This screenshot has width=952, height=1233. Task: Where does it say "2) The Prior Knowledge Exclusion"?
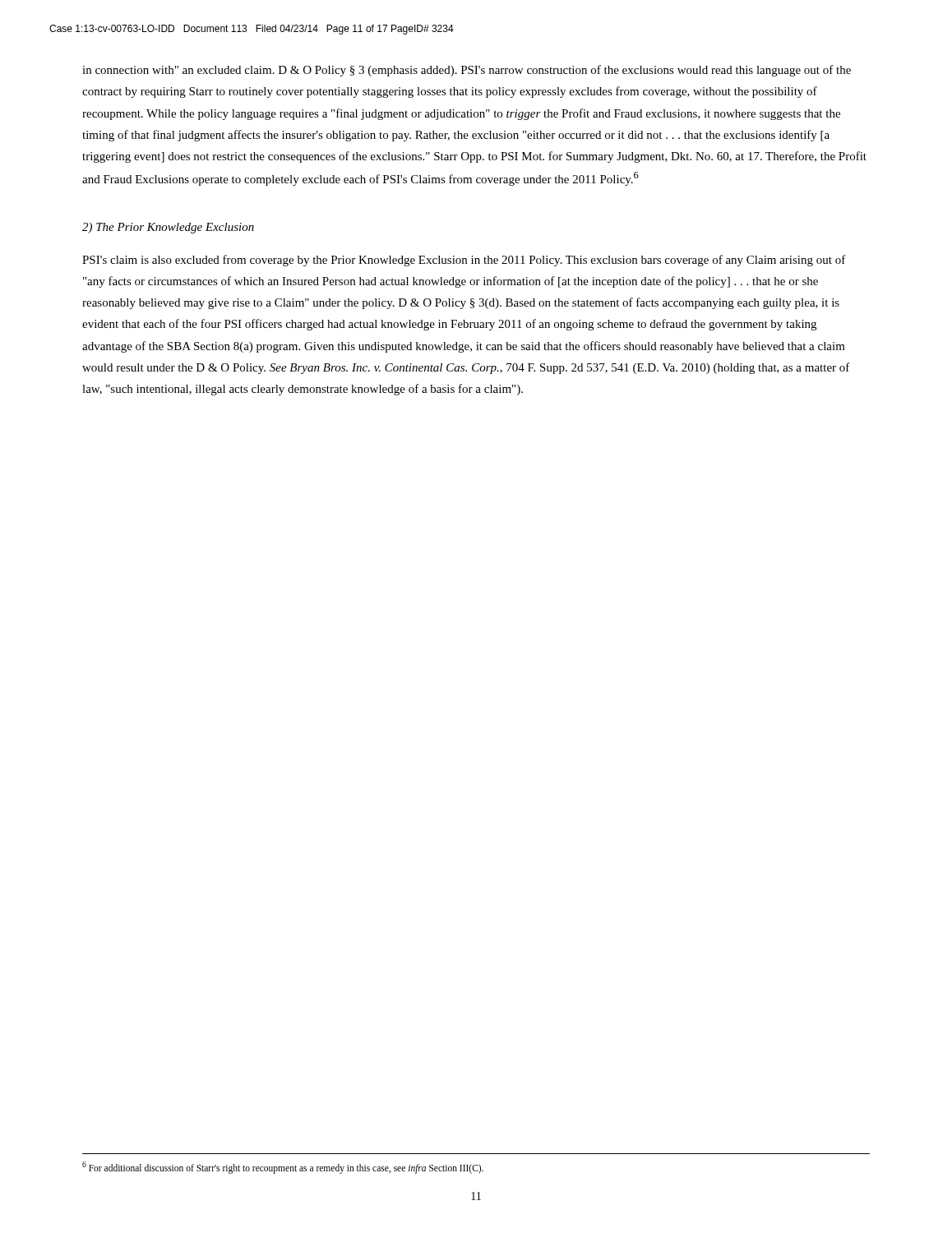(168, 226)
